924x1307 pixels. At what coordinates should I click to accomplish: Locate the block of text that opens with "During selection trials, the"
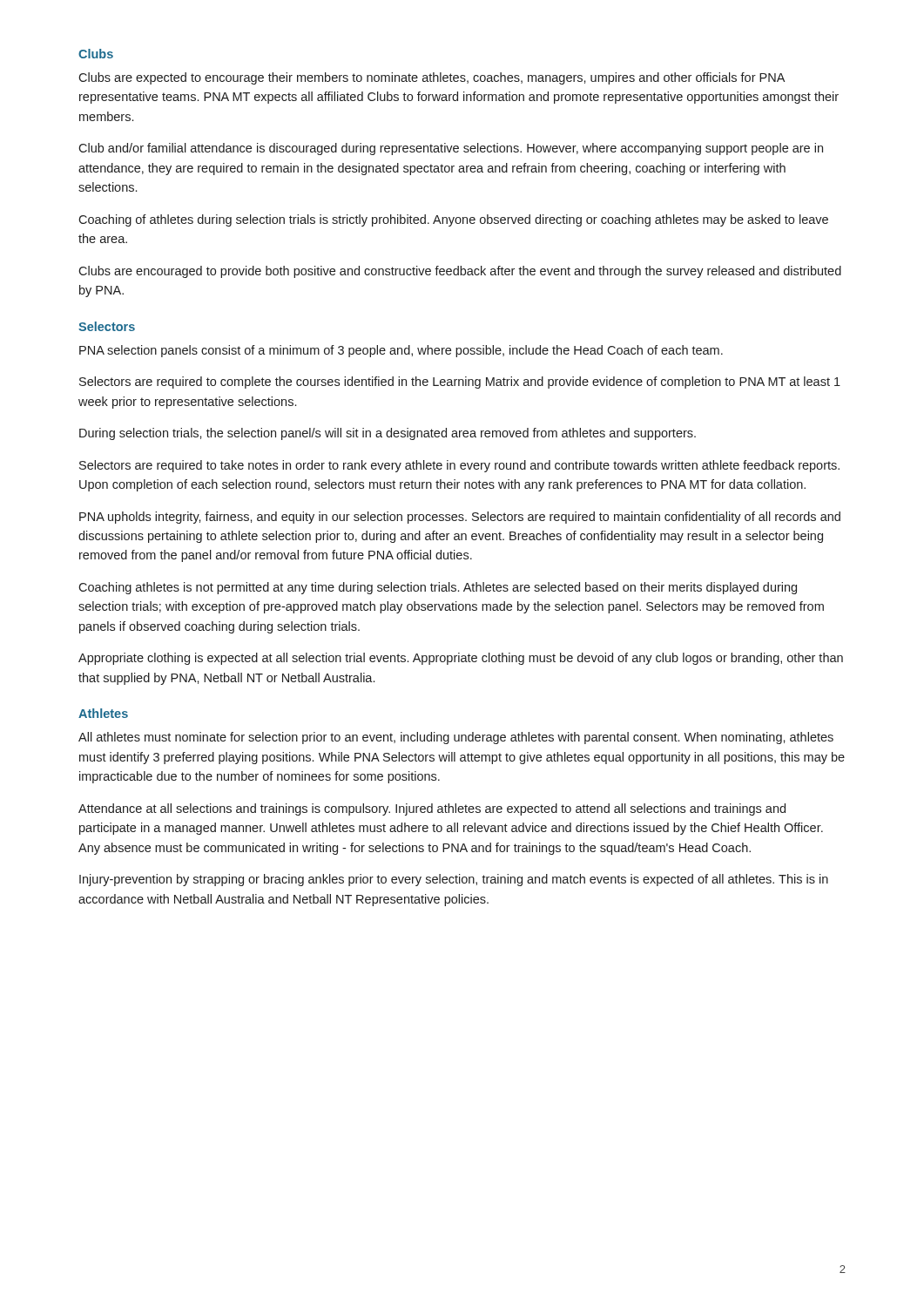pos(388,433)
